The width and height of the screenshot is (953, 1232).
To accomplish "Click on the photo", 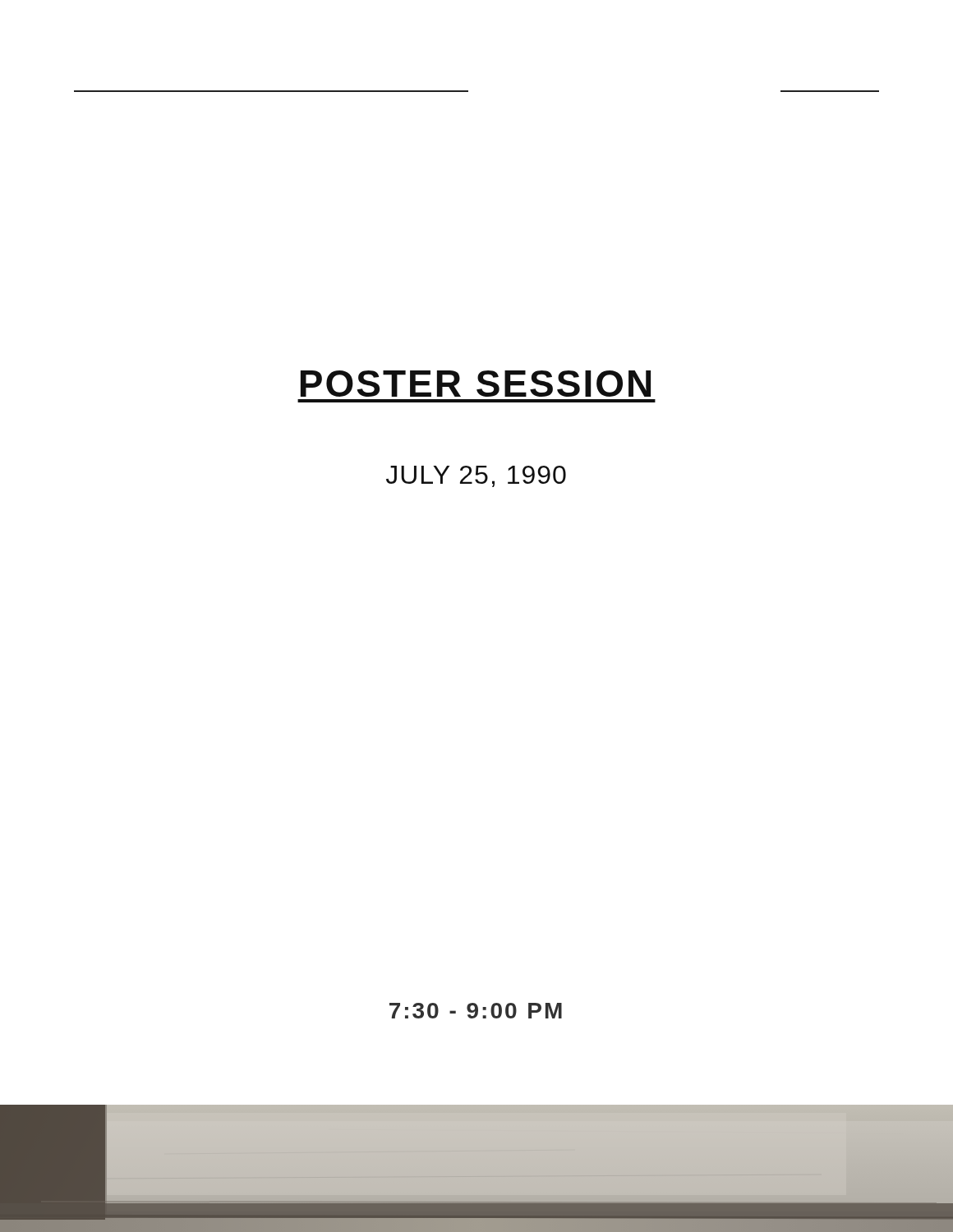I will coord(476,1168).
